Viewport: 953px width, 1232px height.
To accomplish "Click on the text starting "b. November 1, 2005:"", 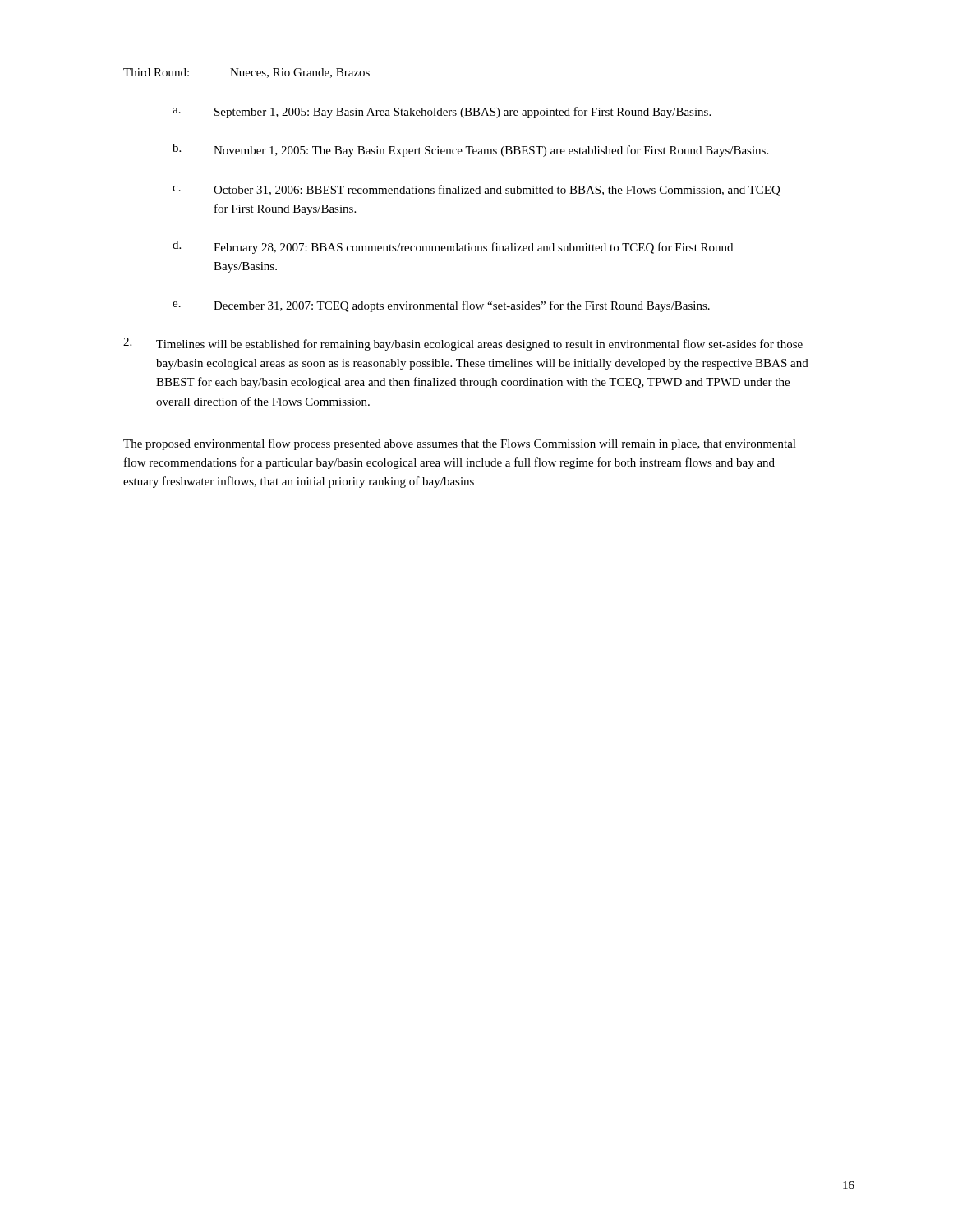I will point(485,151).
